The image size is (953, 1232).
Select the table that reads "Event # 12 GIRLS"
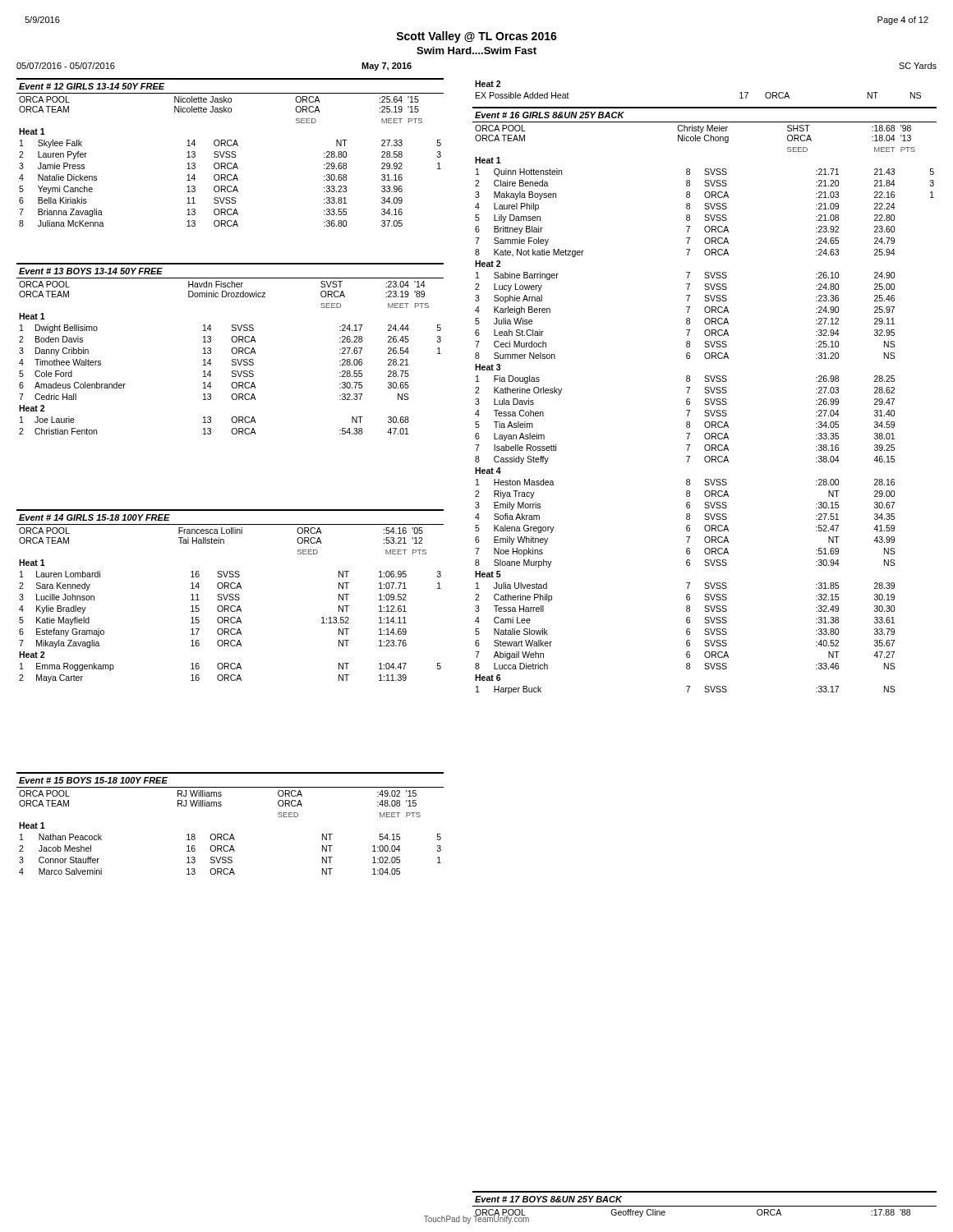click(230, 154)
